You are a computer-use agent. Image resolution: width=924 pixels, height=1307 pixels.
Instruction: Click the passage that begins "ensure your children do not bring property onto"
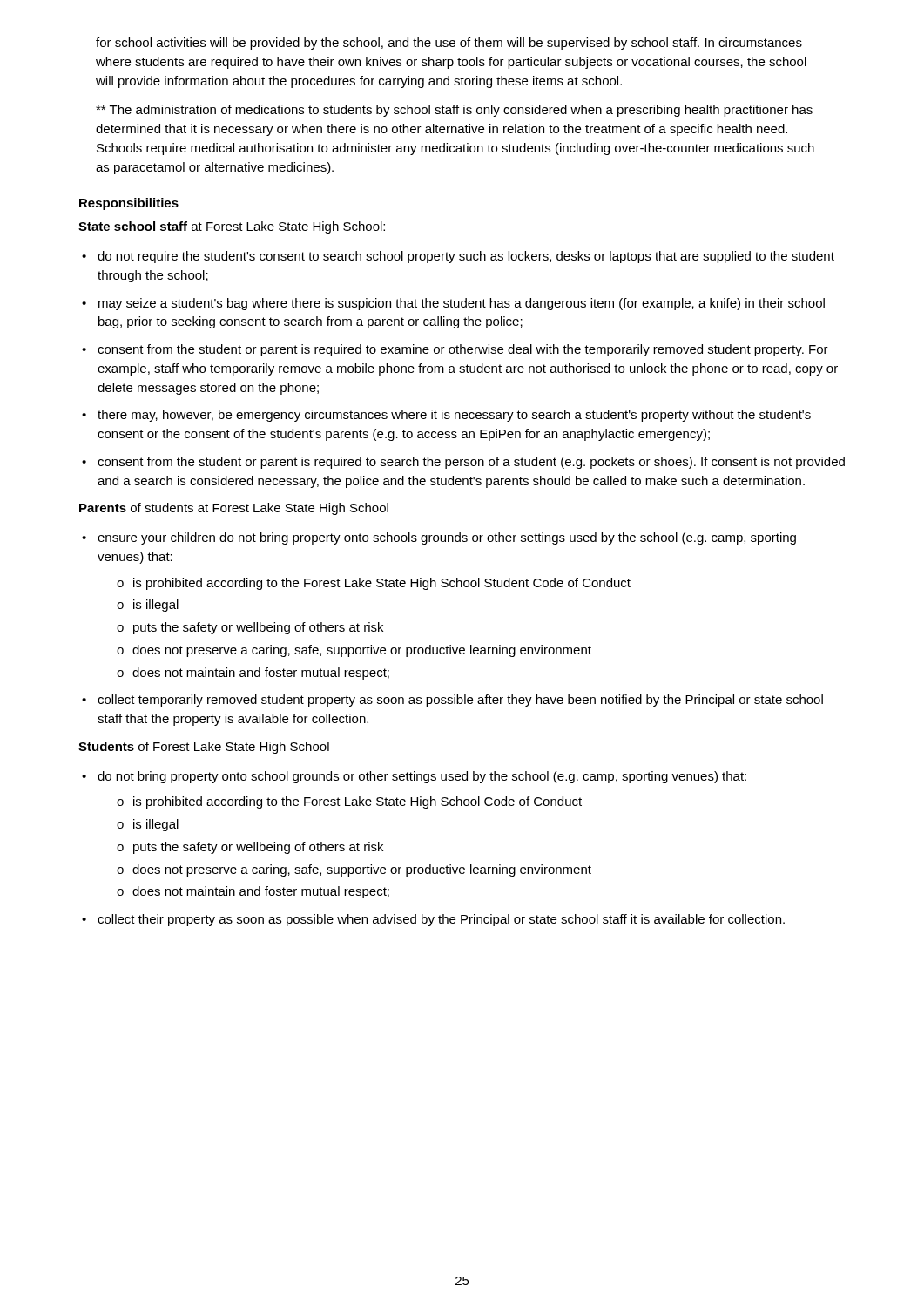tap(439, 538)
